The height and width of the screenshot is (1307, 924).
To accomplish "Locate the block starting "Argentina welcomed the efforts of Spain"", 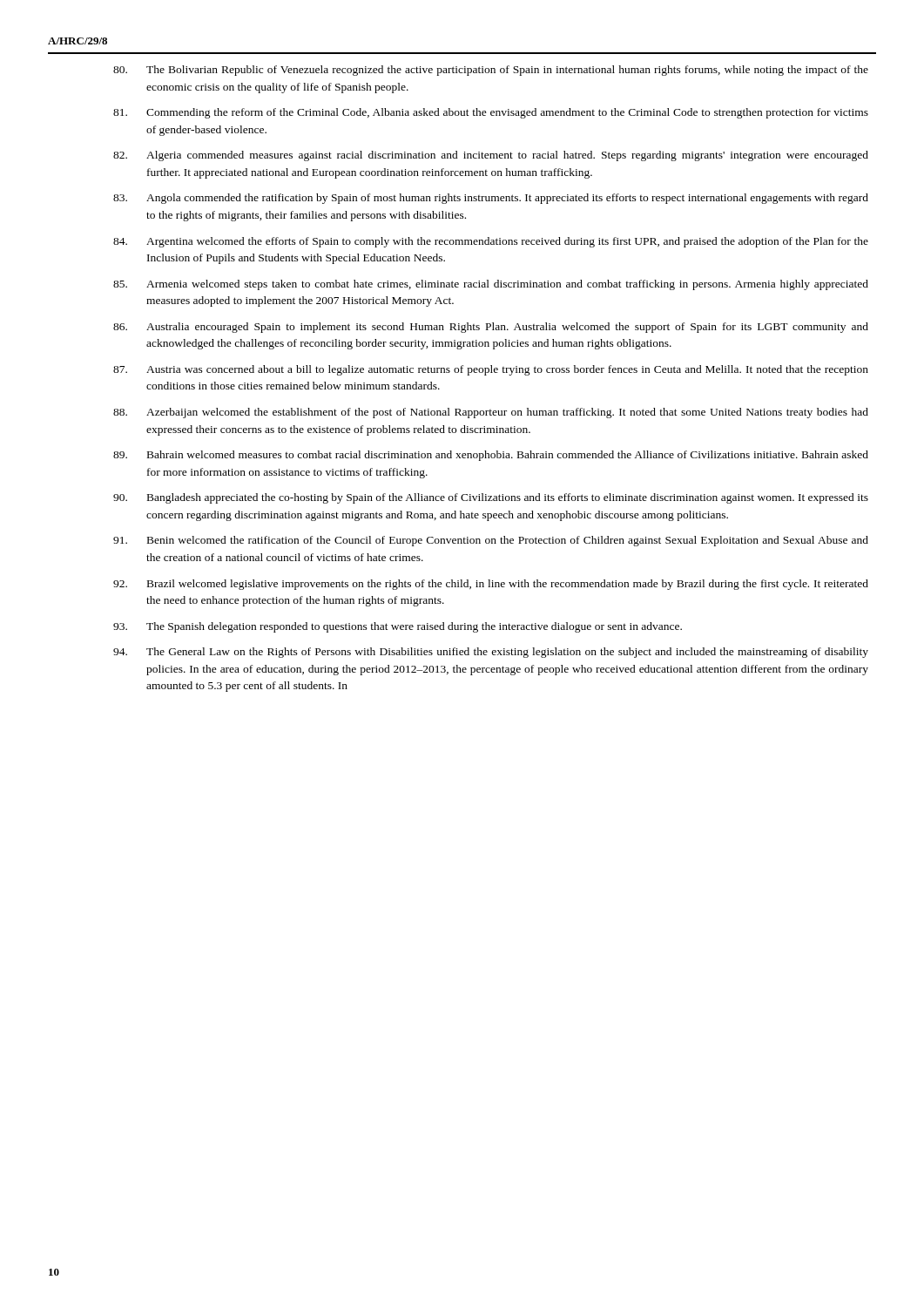I will tap(491, 249).
